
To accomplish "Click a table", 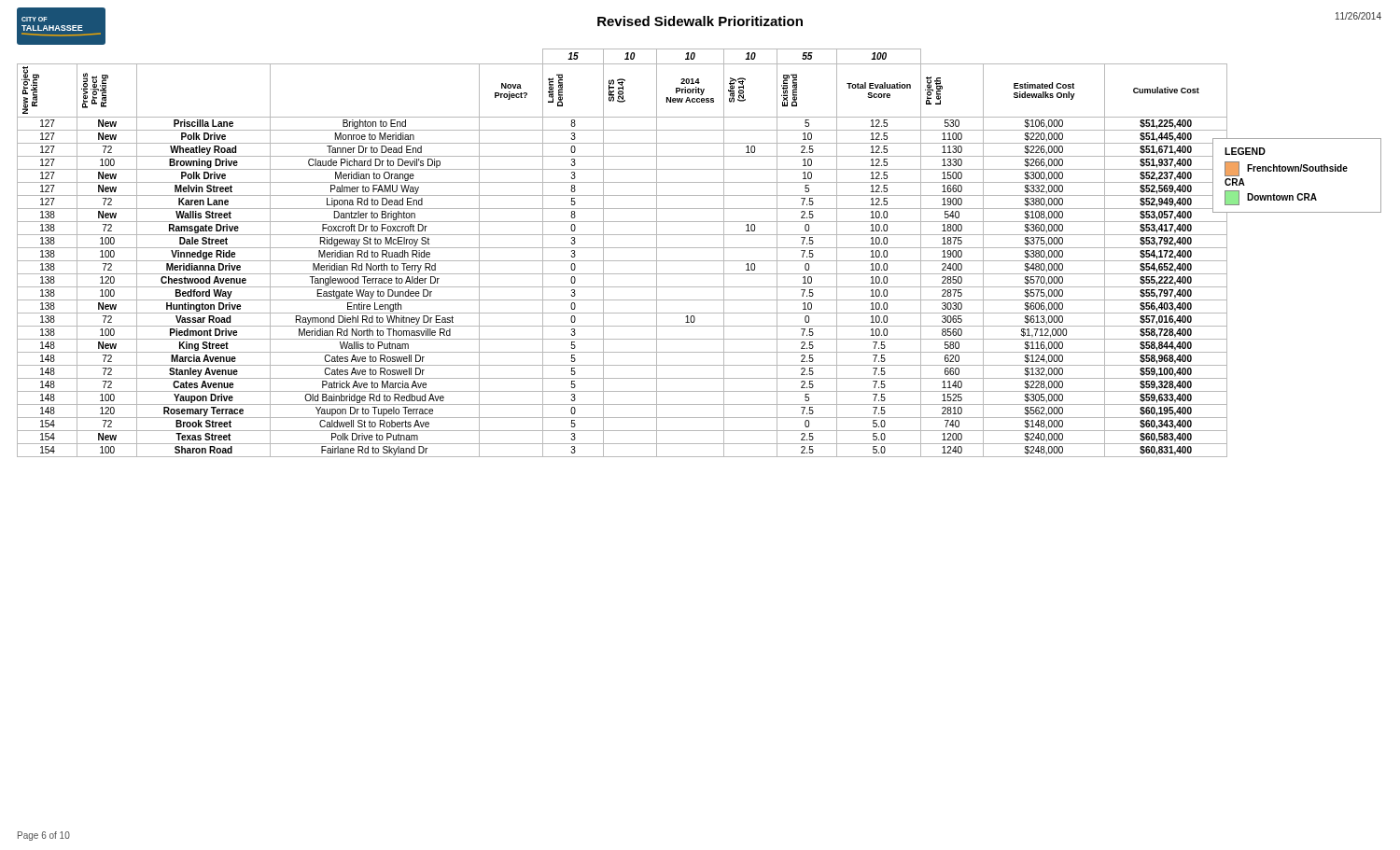I will pyautogui.click(x=622, y=253).
